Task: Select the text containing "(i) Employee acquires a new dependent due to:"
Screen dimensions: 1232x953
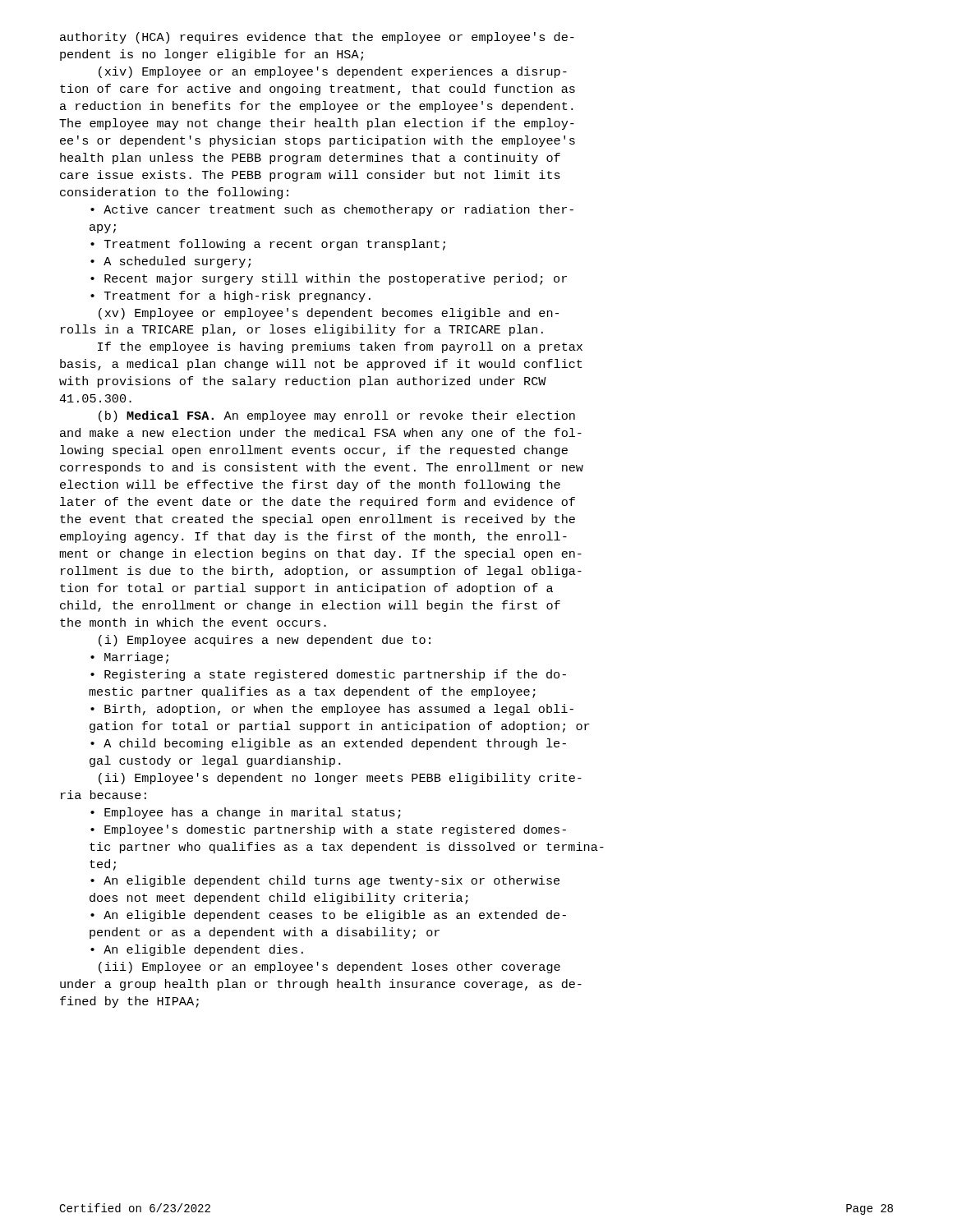Action: (265, 641)
